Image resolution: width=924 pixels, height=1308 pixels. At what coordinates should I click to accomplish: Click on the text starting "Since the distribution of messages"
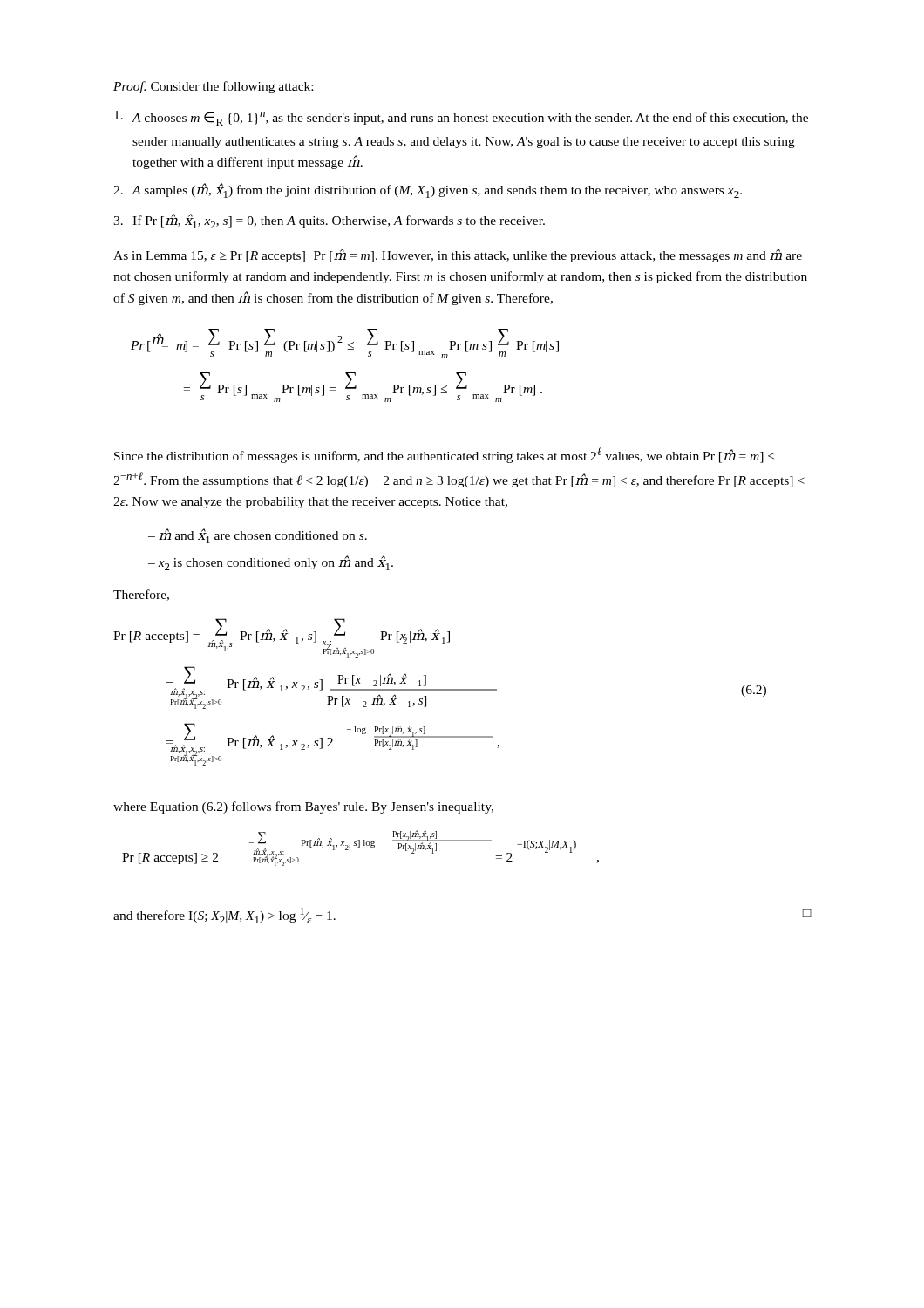(x=459, y=477)
